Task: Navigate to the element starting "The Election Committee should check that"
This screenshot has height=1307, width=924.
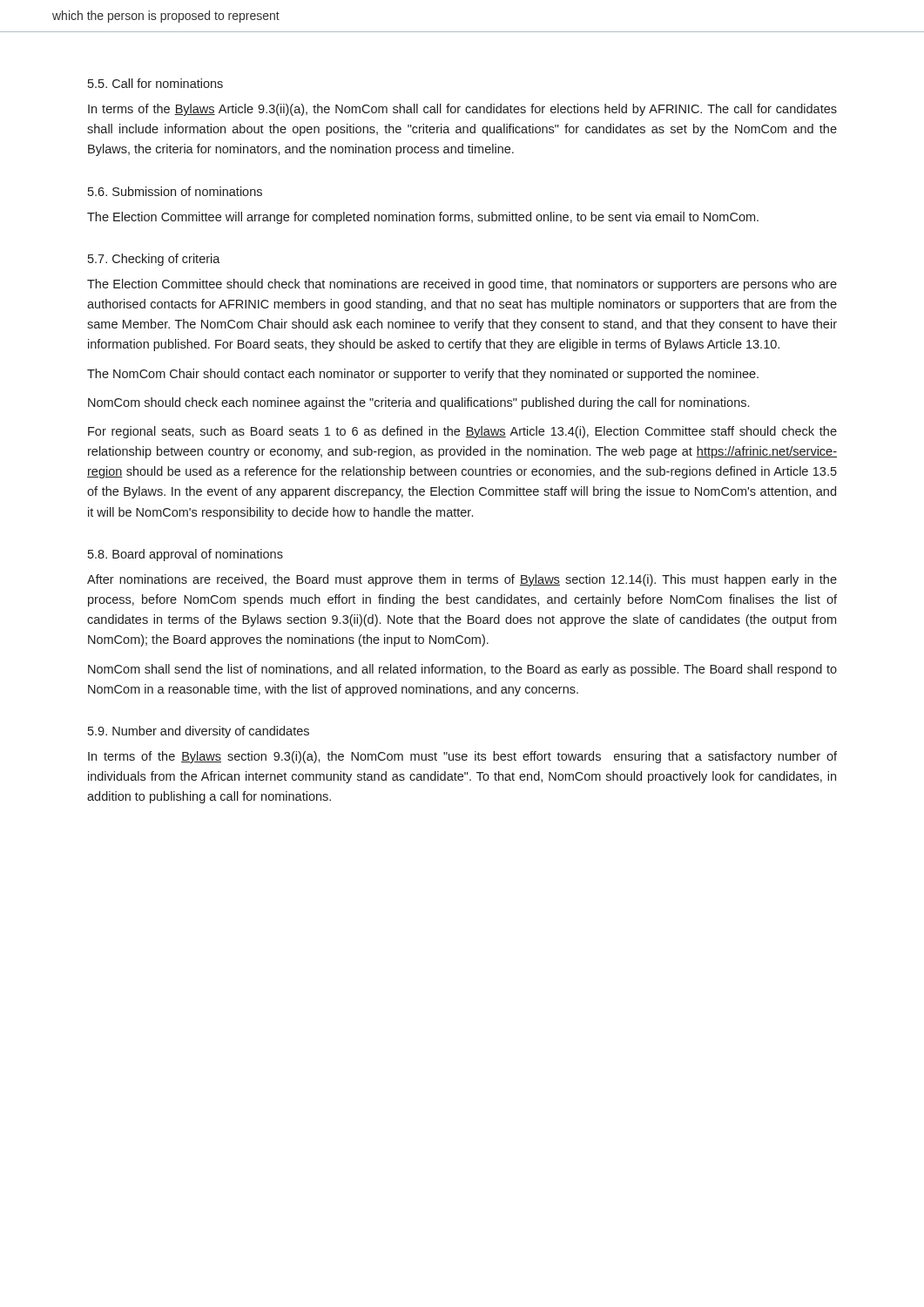Action: pyautogui.click(x=462, y=314)
